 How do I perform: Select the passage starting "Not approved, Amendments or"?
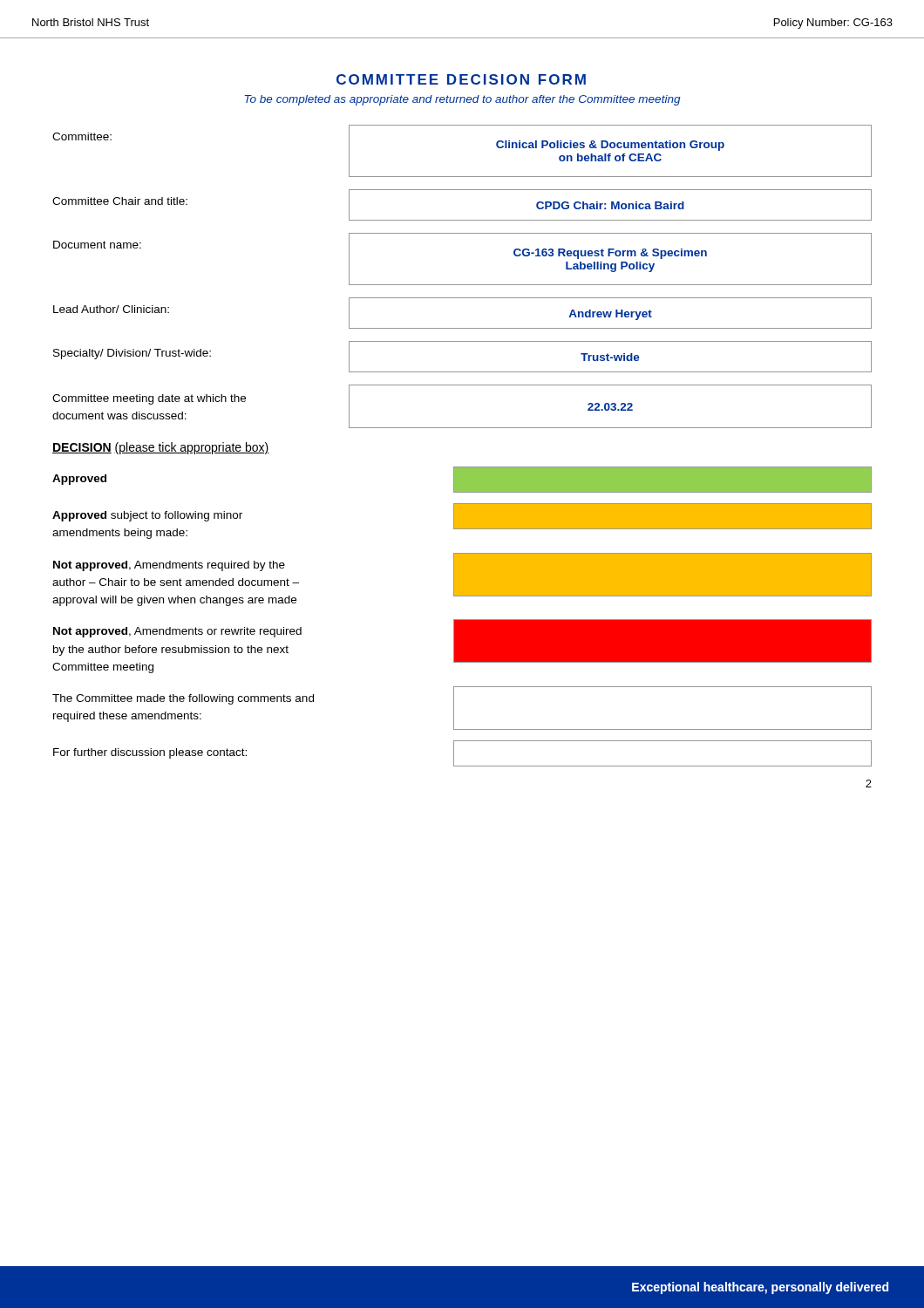coord(462,648)
